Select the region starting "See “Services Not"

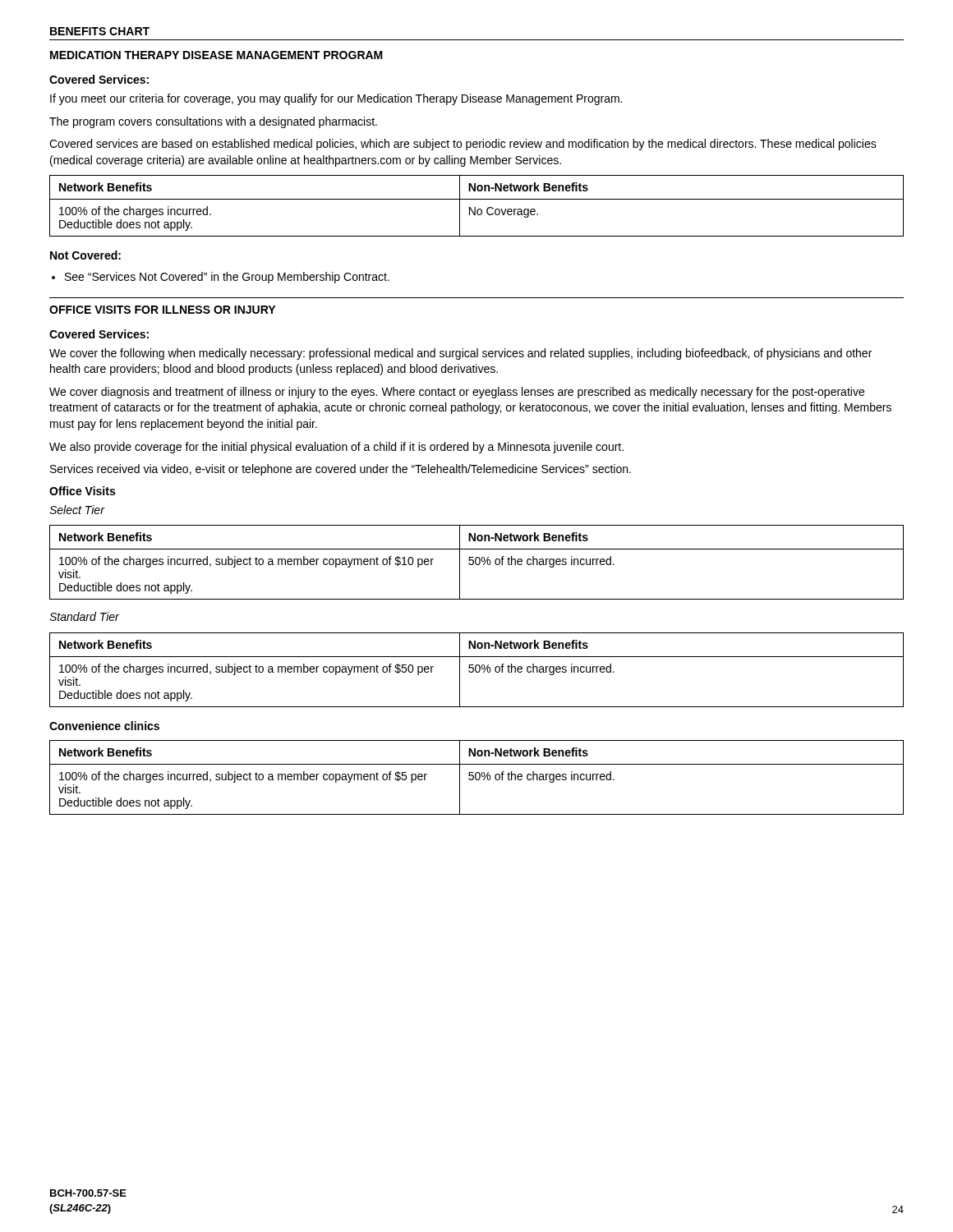pyautogui.click(x=227, y=278)
